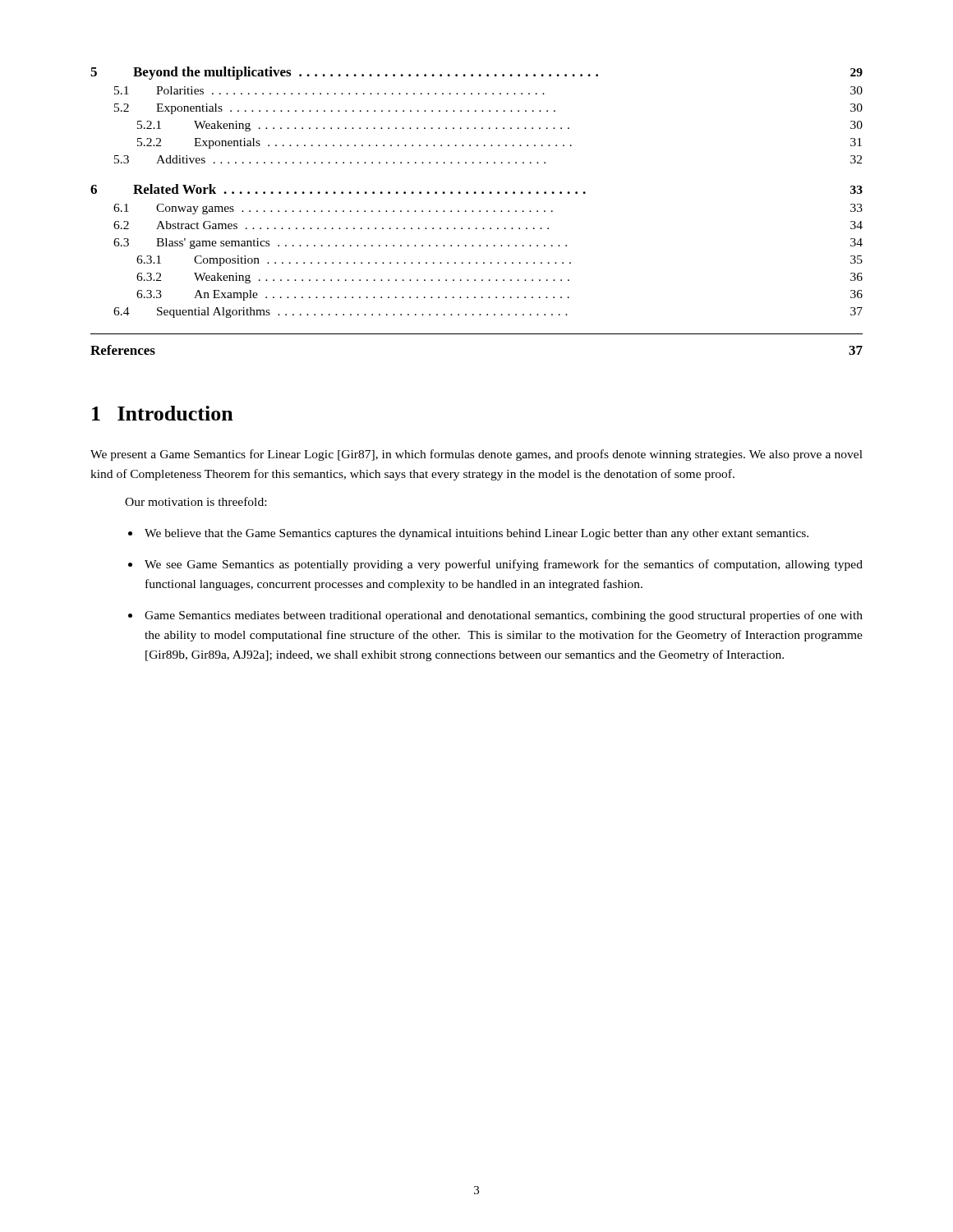The height and width of the screenshot is (1232, 953).
Task: Navigate to the passage starting "We present a Game Semantics for Linear Logic"
Action: click(476, 464)
